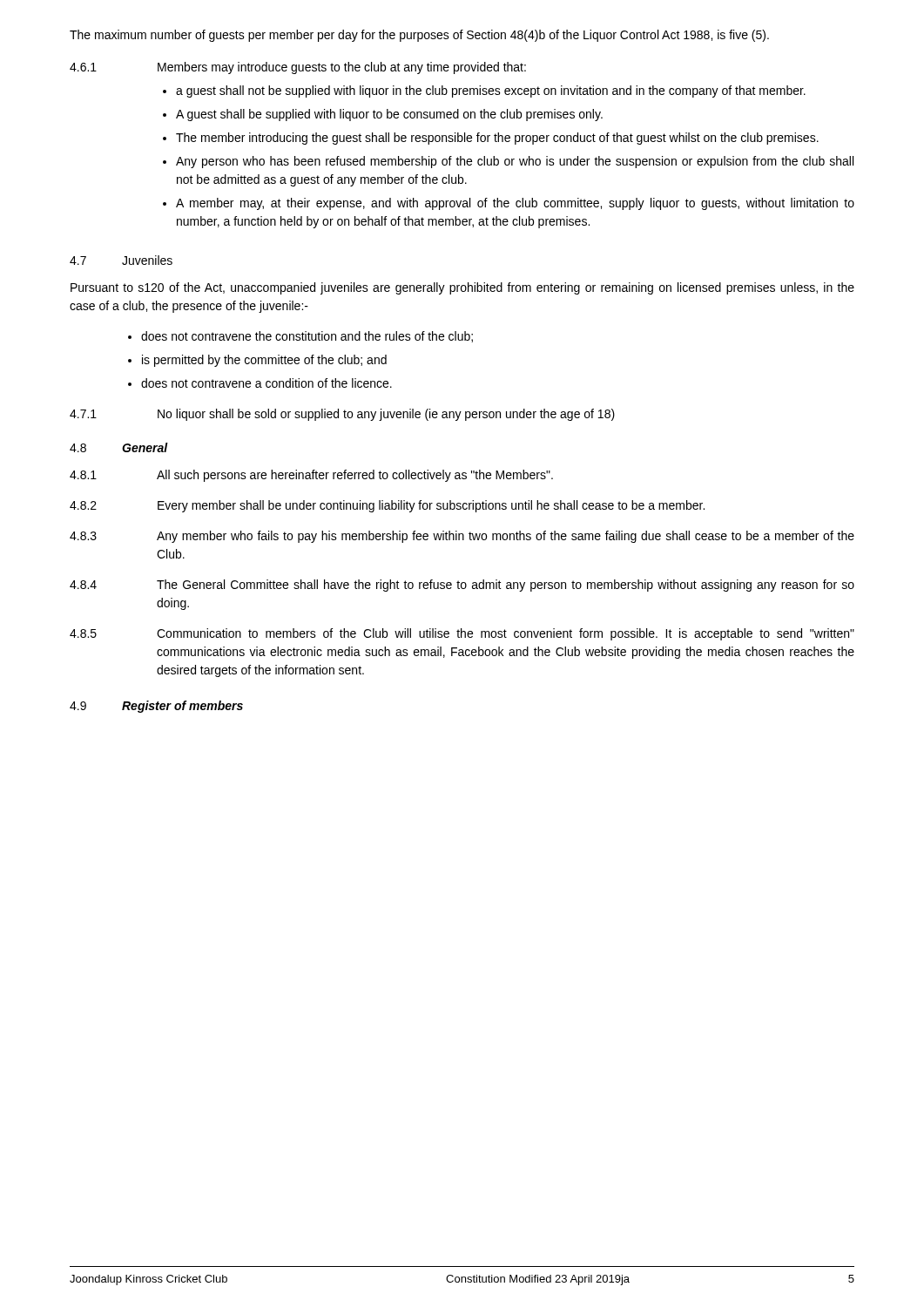
Task: Click on the passage starting "4.8.3 Any member who fails to pay"
Action: tap(462, 545)
